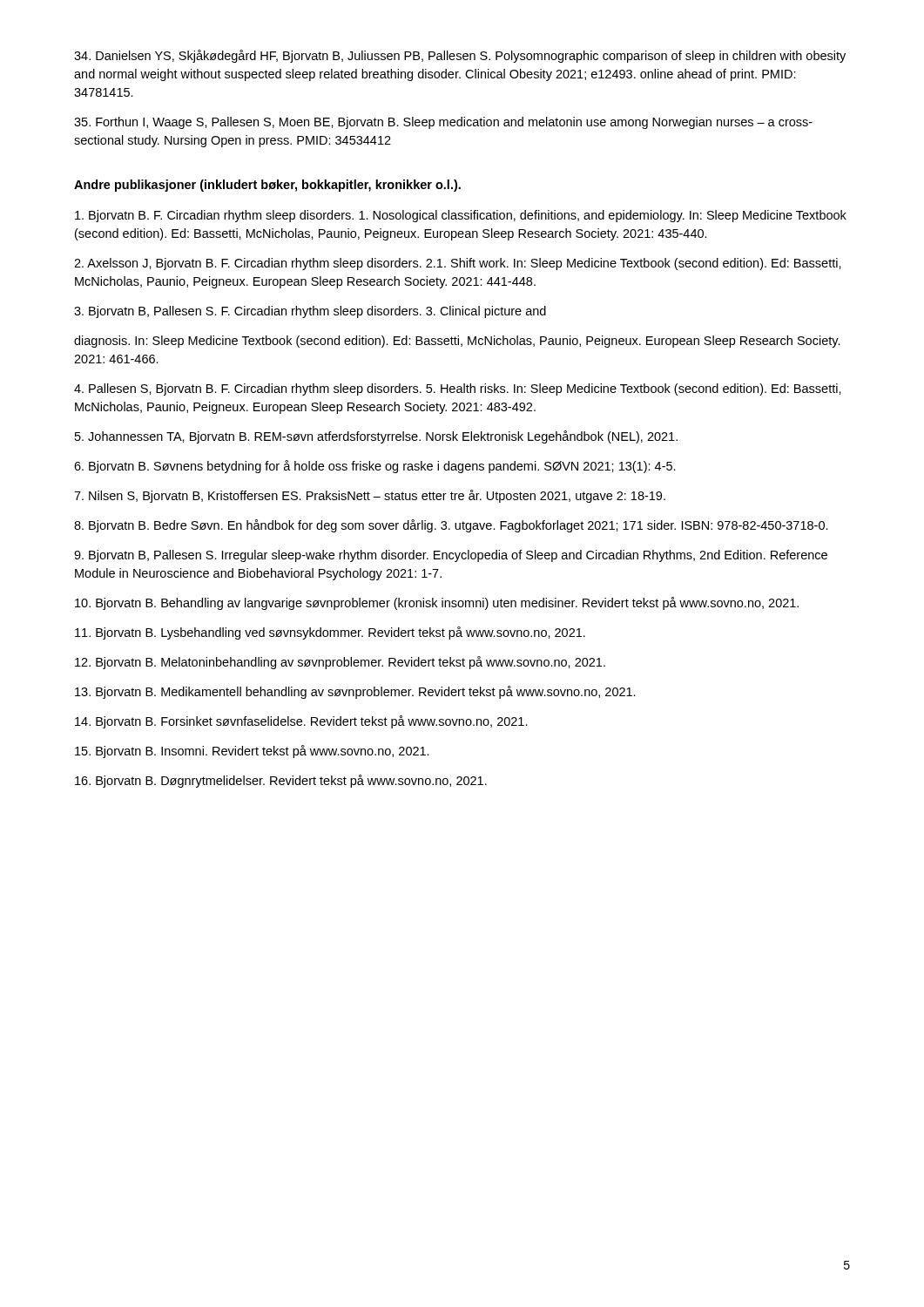
Task: Find the text block starting "12. Bjorvatn B. Melatoninbehandling"
Action: (340, 663)
